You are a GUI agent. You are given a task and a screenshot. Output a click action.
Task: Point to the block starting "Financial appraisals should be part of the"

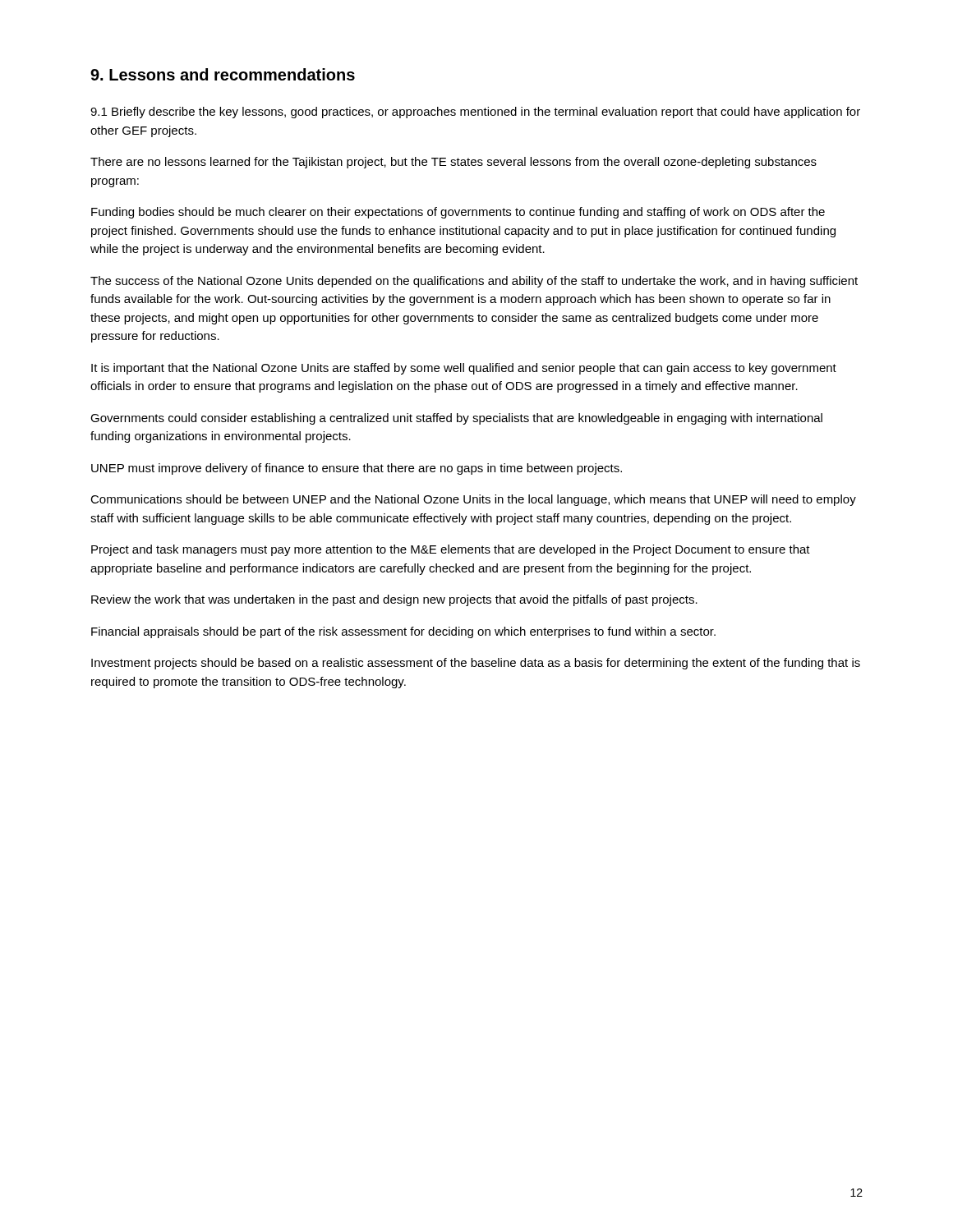click(x=476, y=631)
